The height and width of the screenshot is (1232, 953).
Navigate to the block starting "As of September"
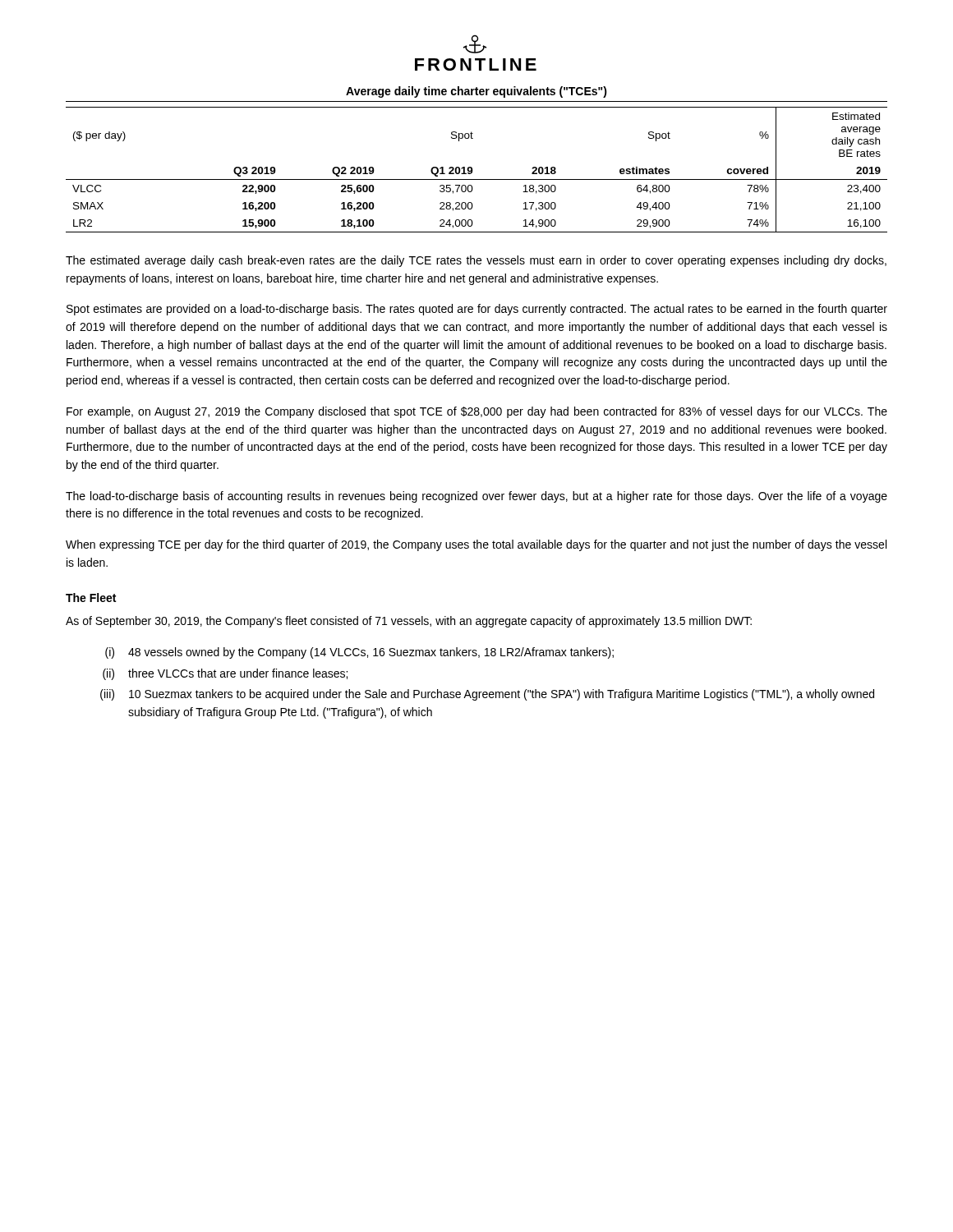point(409,621)
